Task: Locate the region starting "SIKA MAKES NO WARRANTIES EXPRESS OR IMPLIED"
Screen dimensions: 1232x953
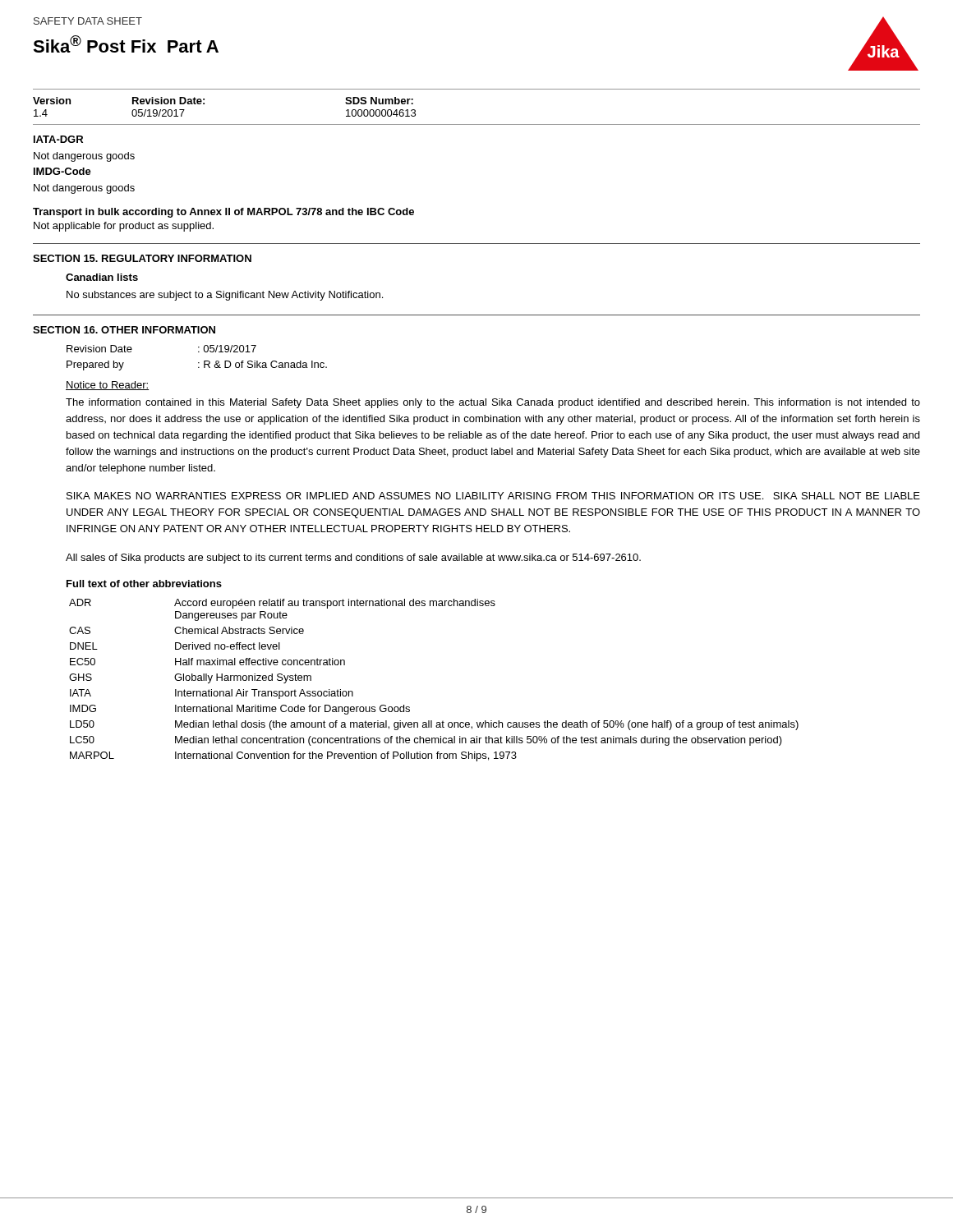Action: pyautogui.click(x=493, y=512)
